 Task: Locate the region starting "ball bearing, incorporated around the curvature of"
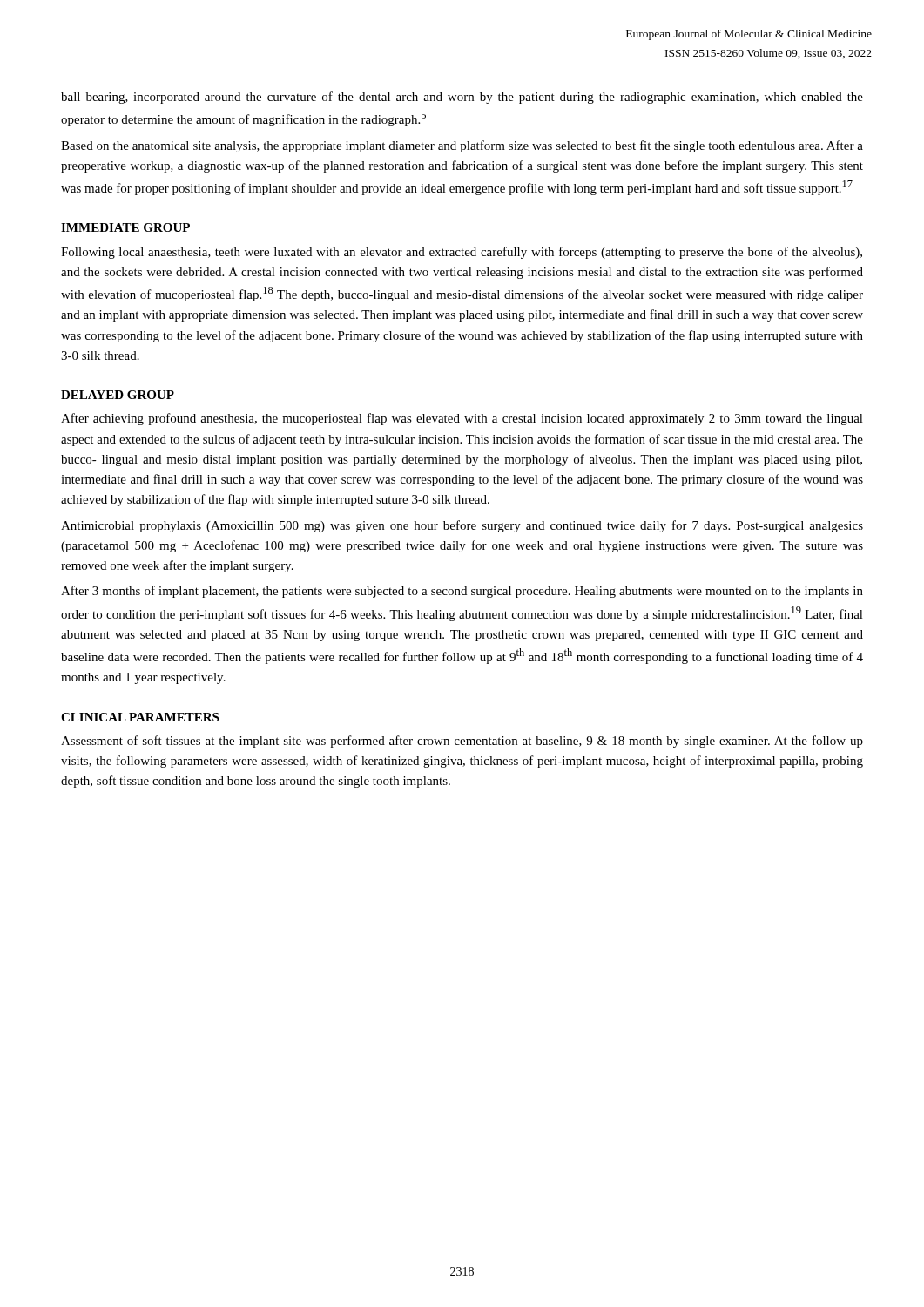point(462,143)
